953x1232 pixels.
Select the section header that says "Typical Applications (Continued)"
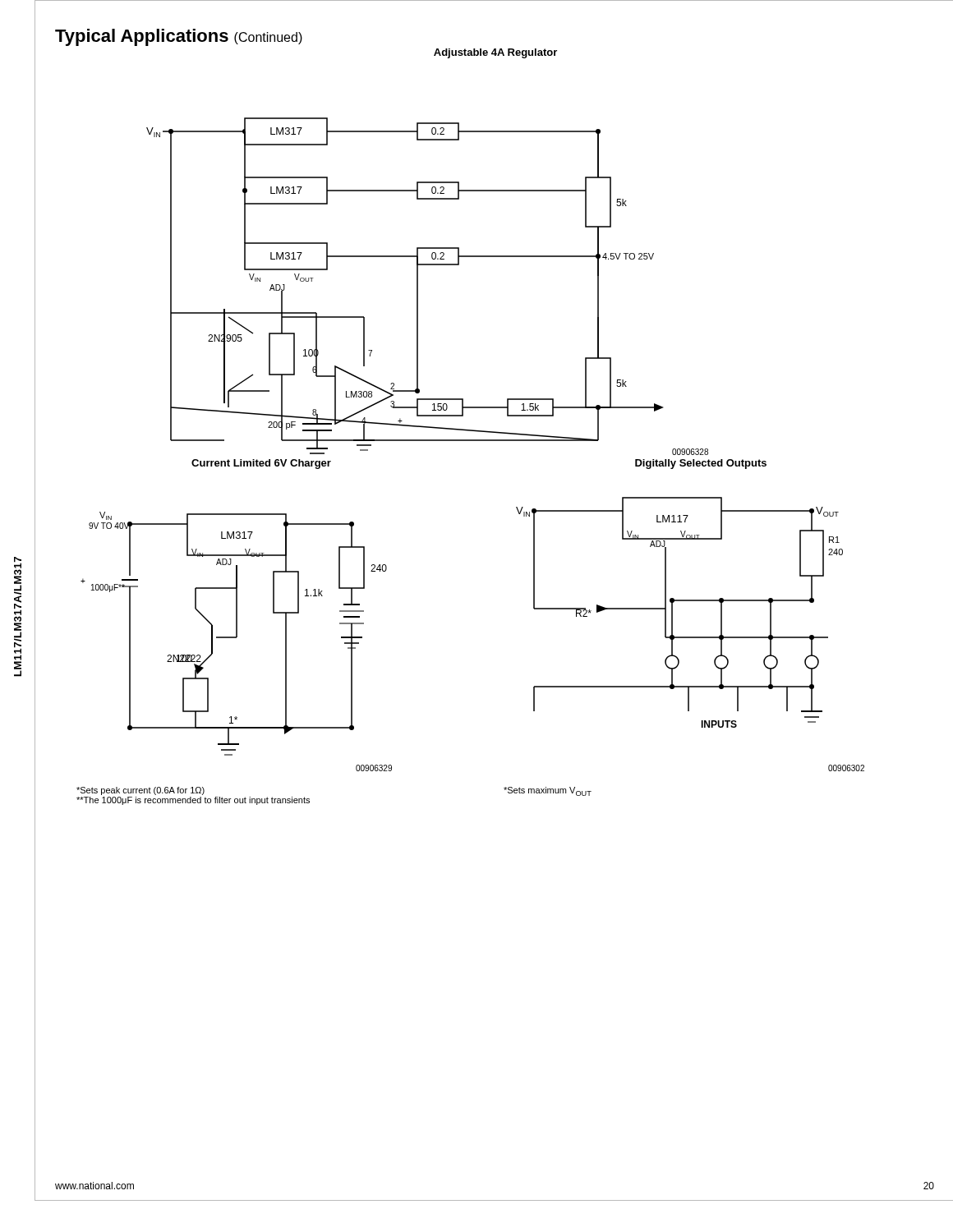click(179, 36)
